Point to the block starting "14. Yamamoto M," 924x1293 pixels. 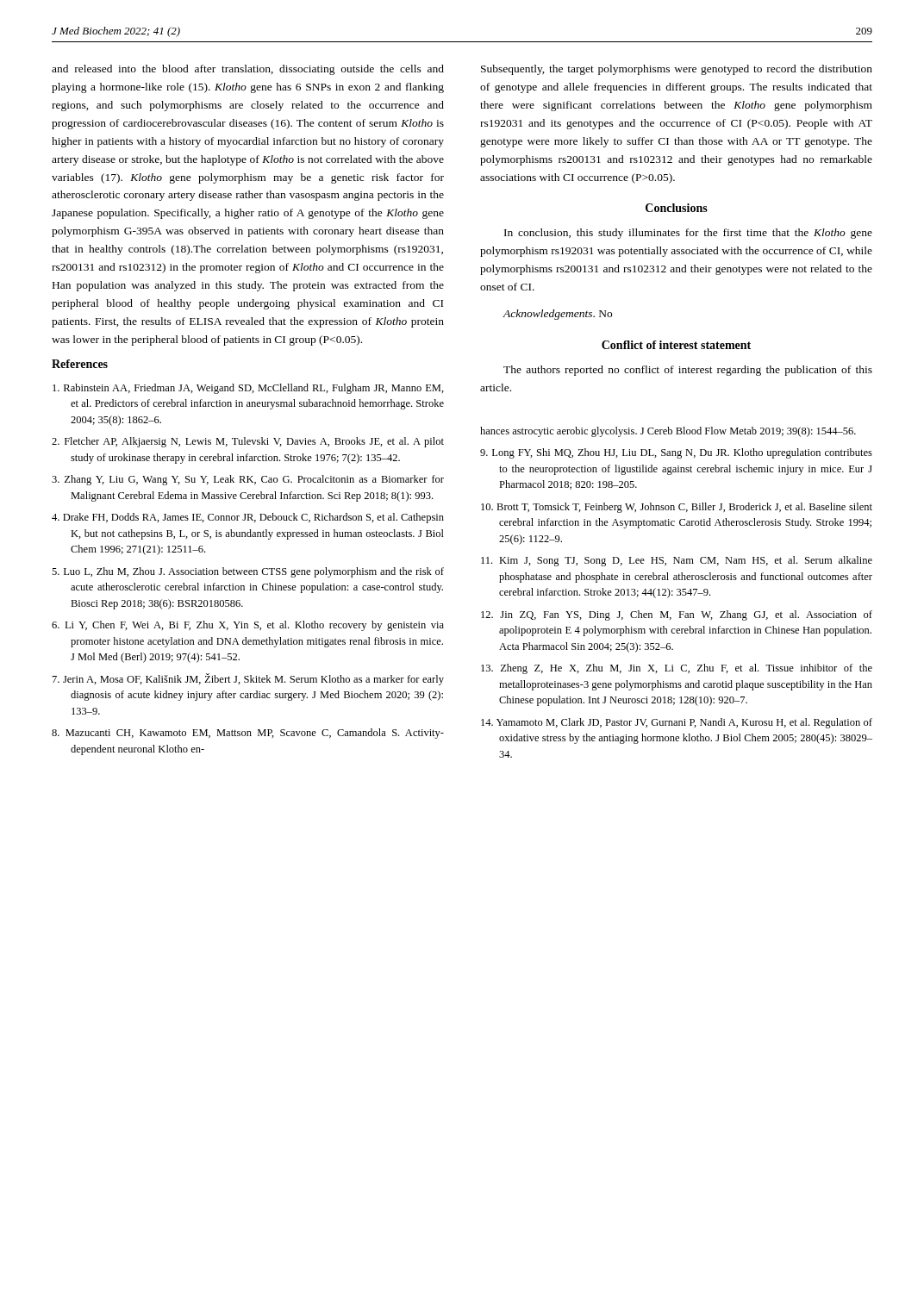click(x=676, y=738)
